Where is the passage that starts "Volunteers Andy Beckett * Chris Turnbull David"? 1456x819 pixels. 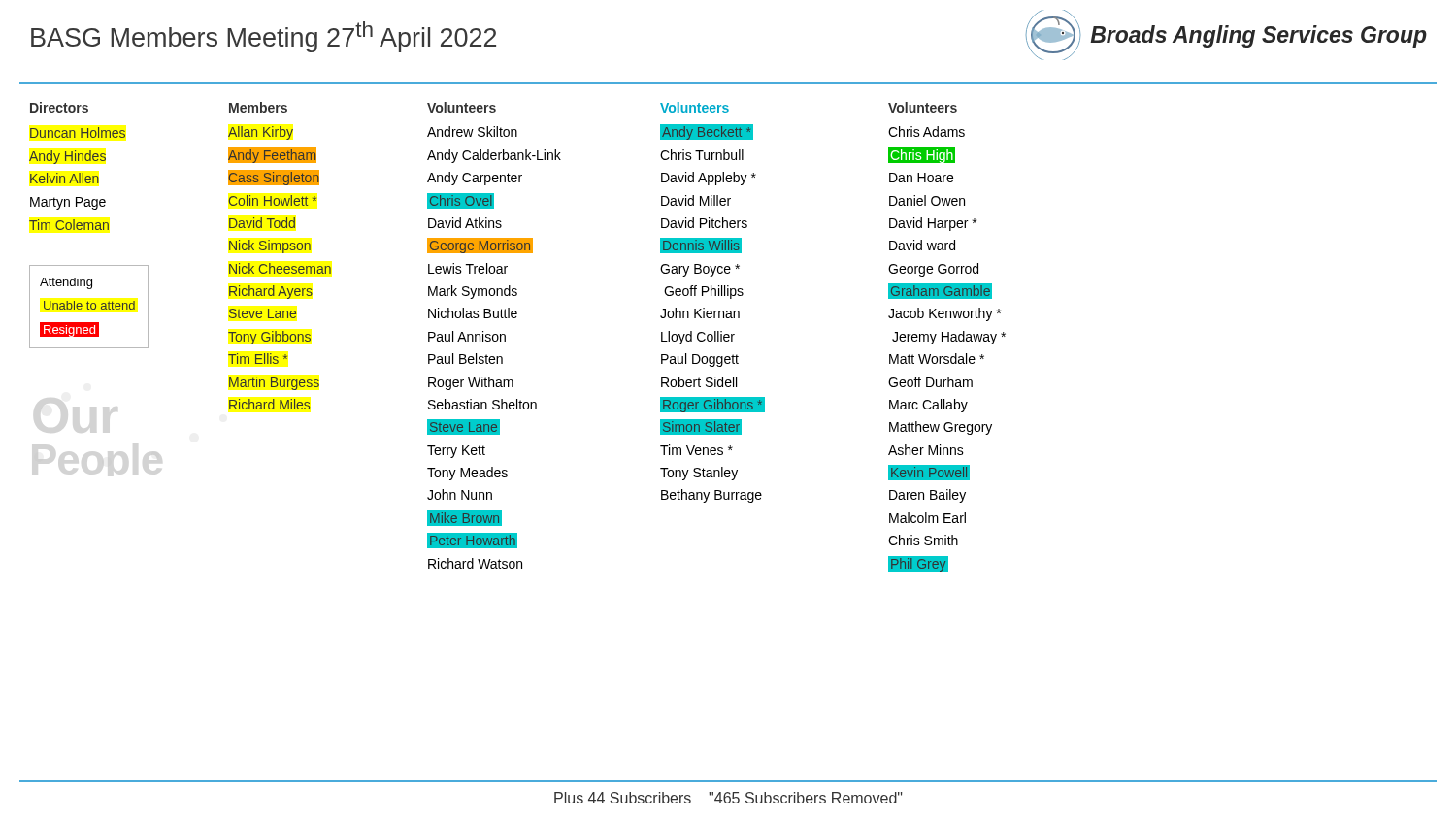pyautogui.click(x=695, y=107)
